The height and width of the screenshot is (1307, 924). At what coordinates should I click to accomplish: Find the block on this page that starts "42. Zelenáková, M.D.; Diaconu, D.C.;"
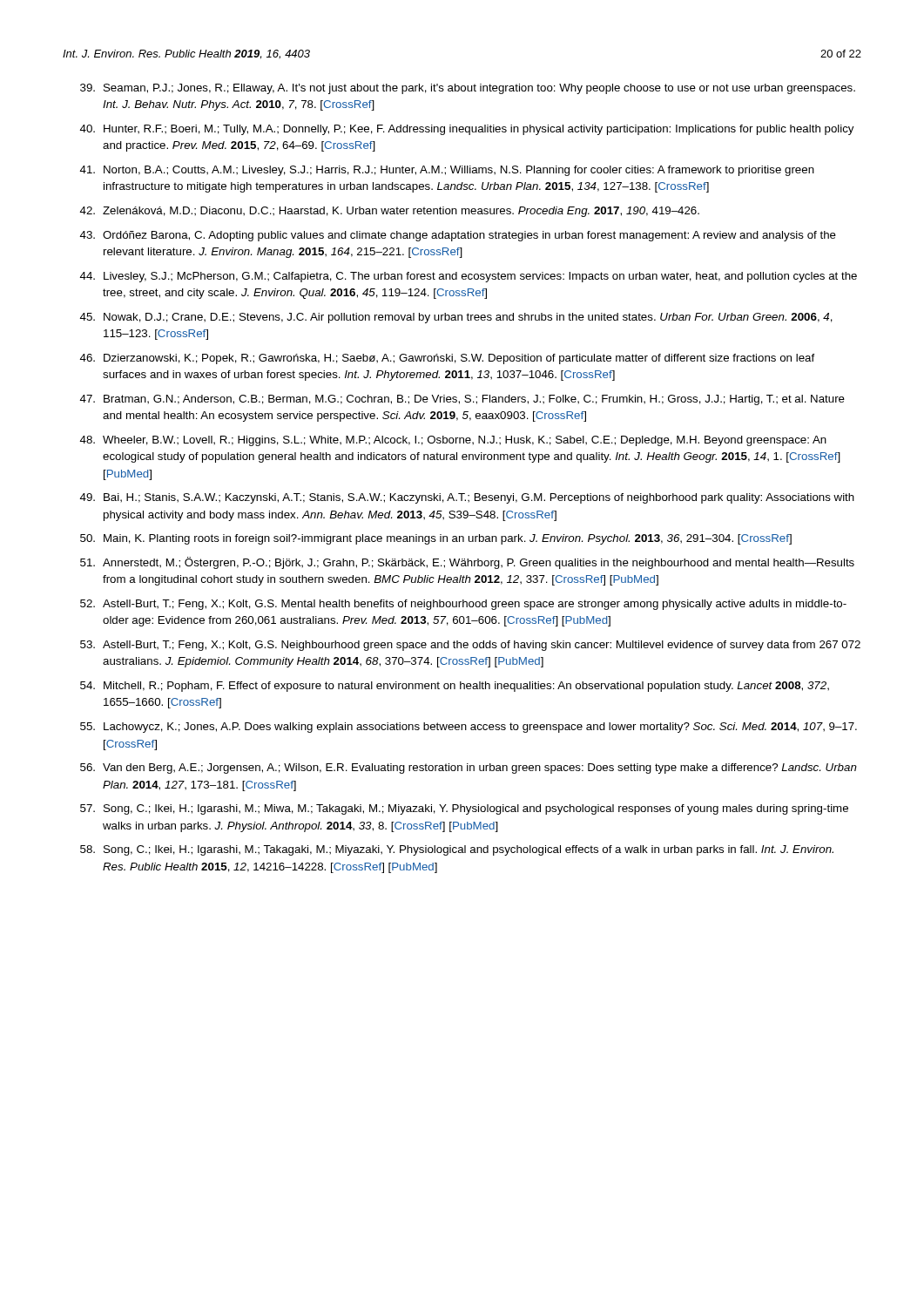point(462,211)
